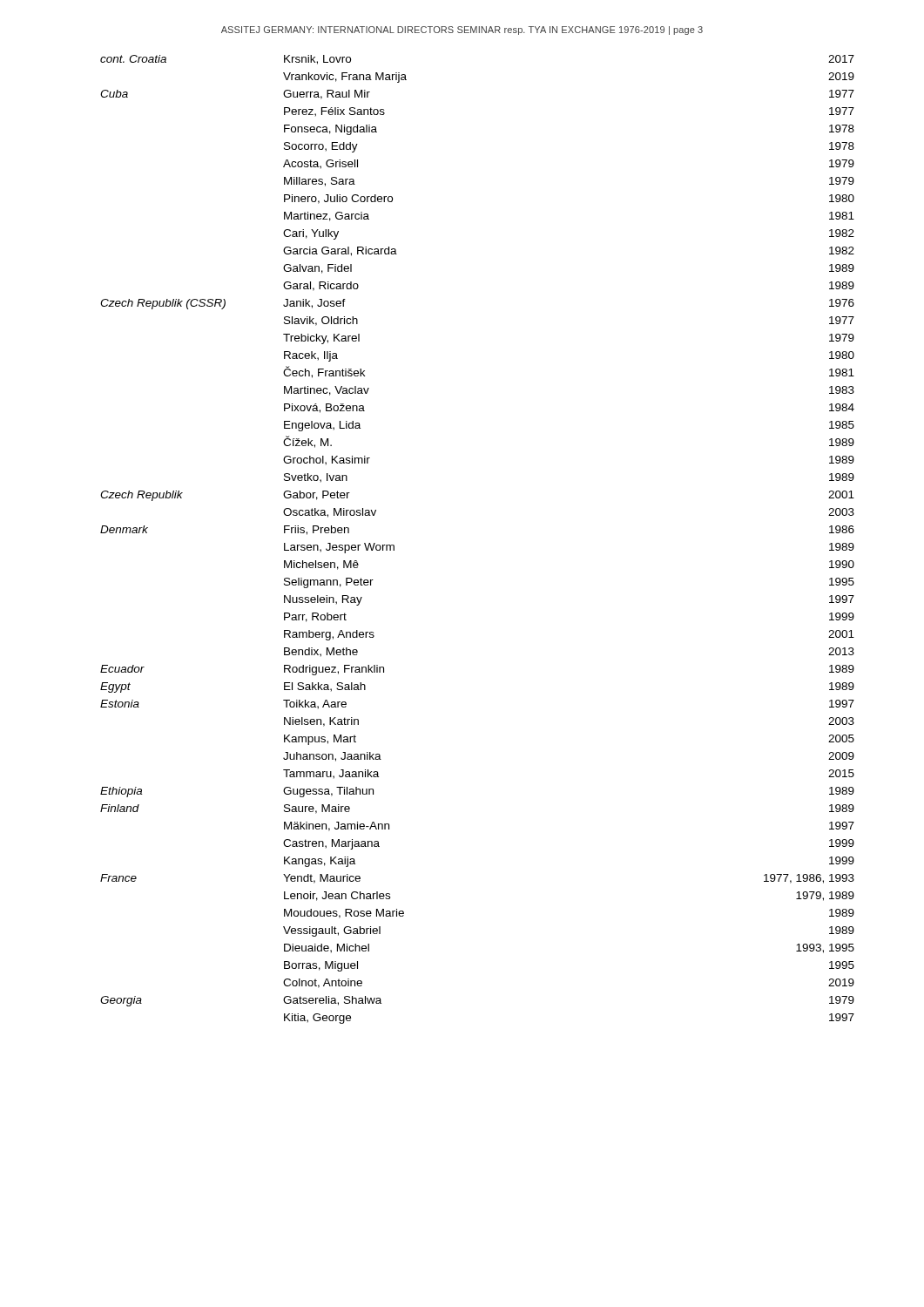
Task: Point to the passage starting "Pixová, Božena 1984"
Action: (331, 408)
